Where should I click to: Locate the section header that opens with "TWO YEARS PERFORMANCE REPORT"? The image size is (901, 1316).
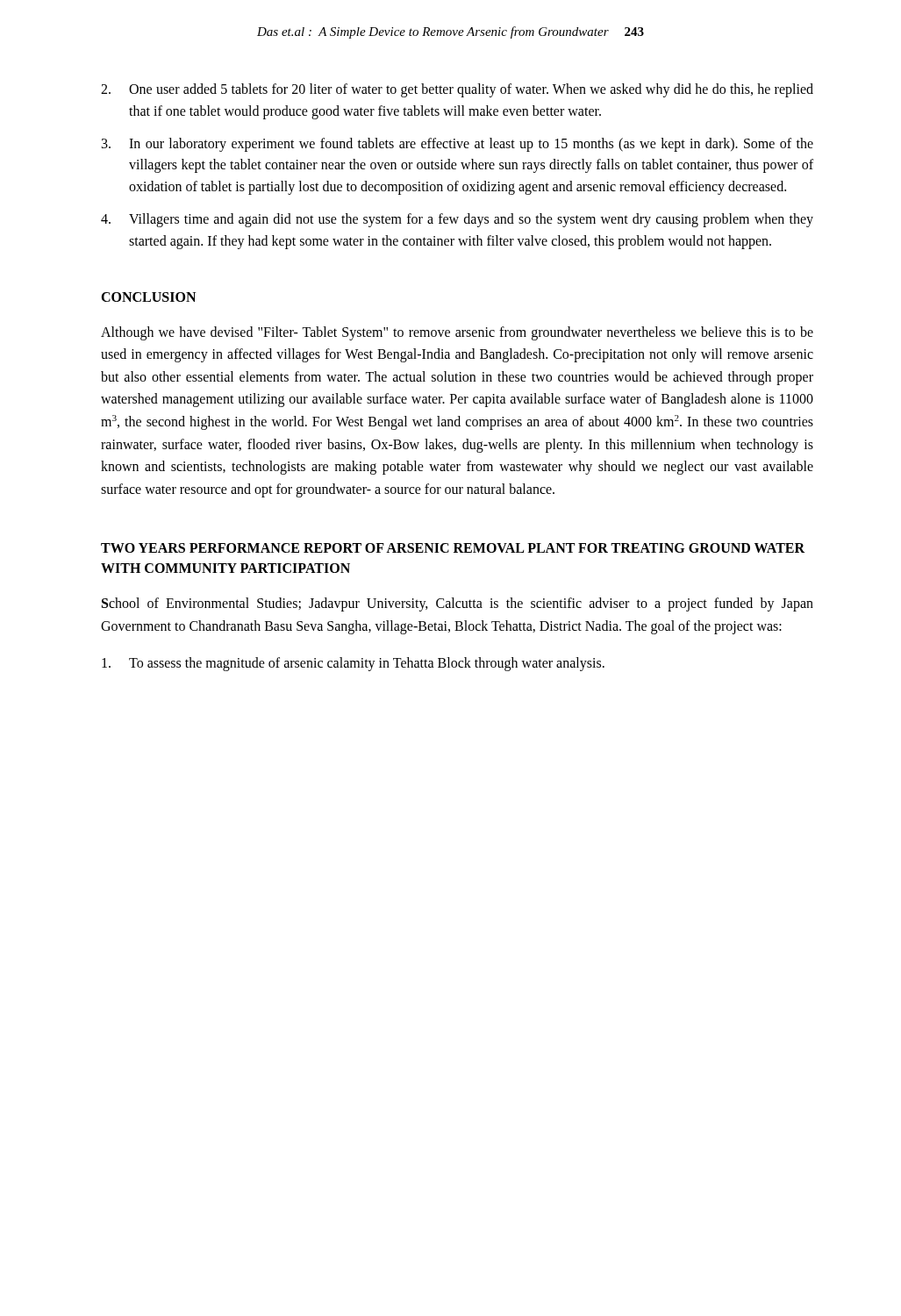tap(453, 558)
